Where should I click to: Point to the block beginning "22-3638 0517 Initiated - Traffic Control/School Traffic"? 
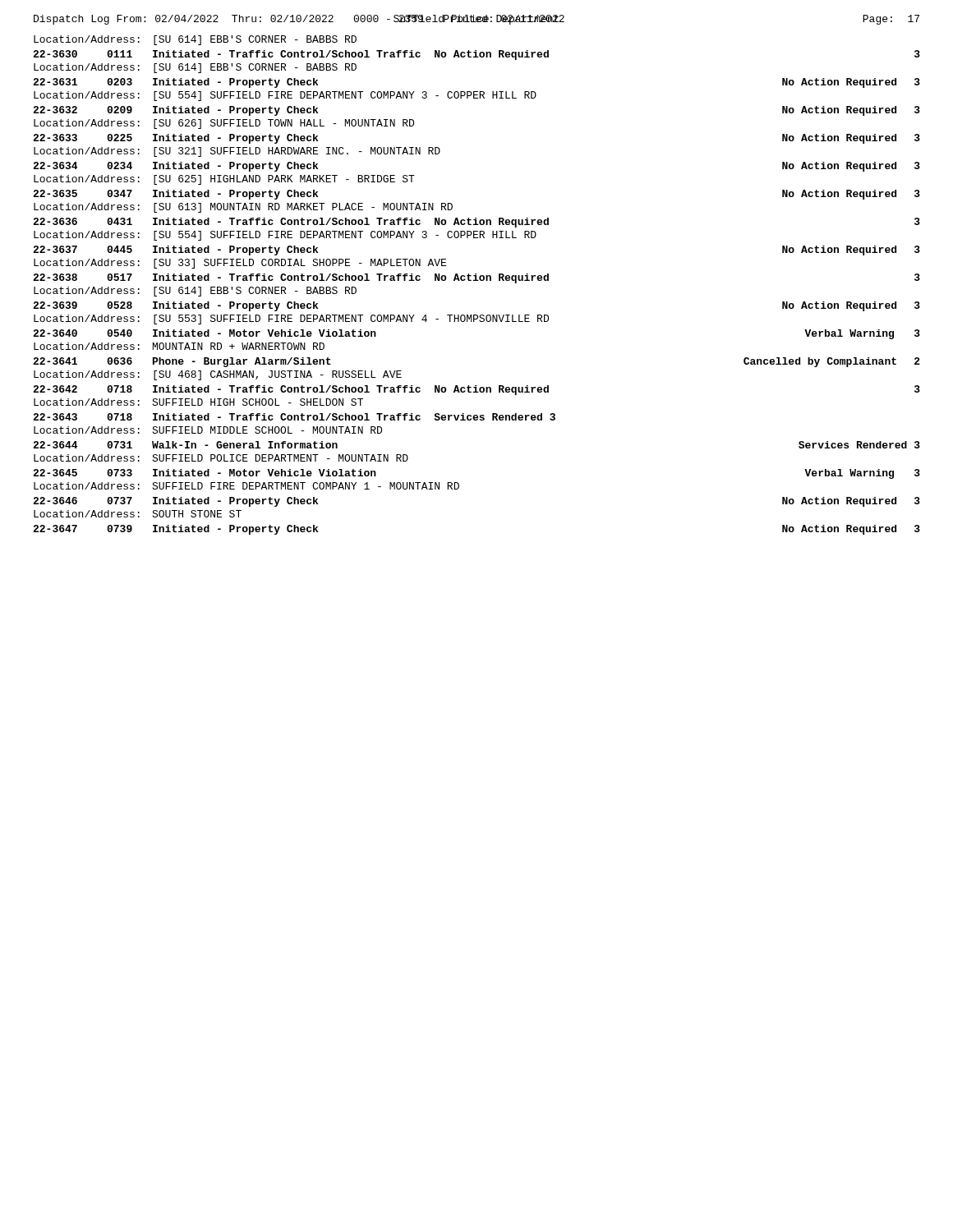click(476, 285)
